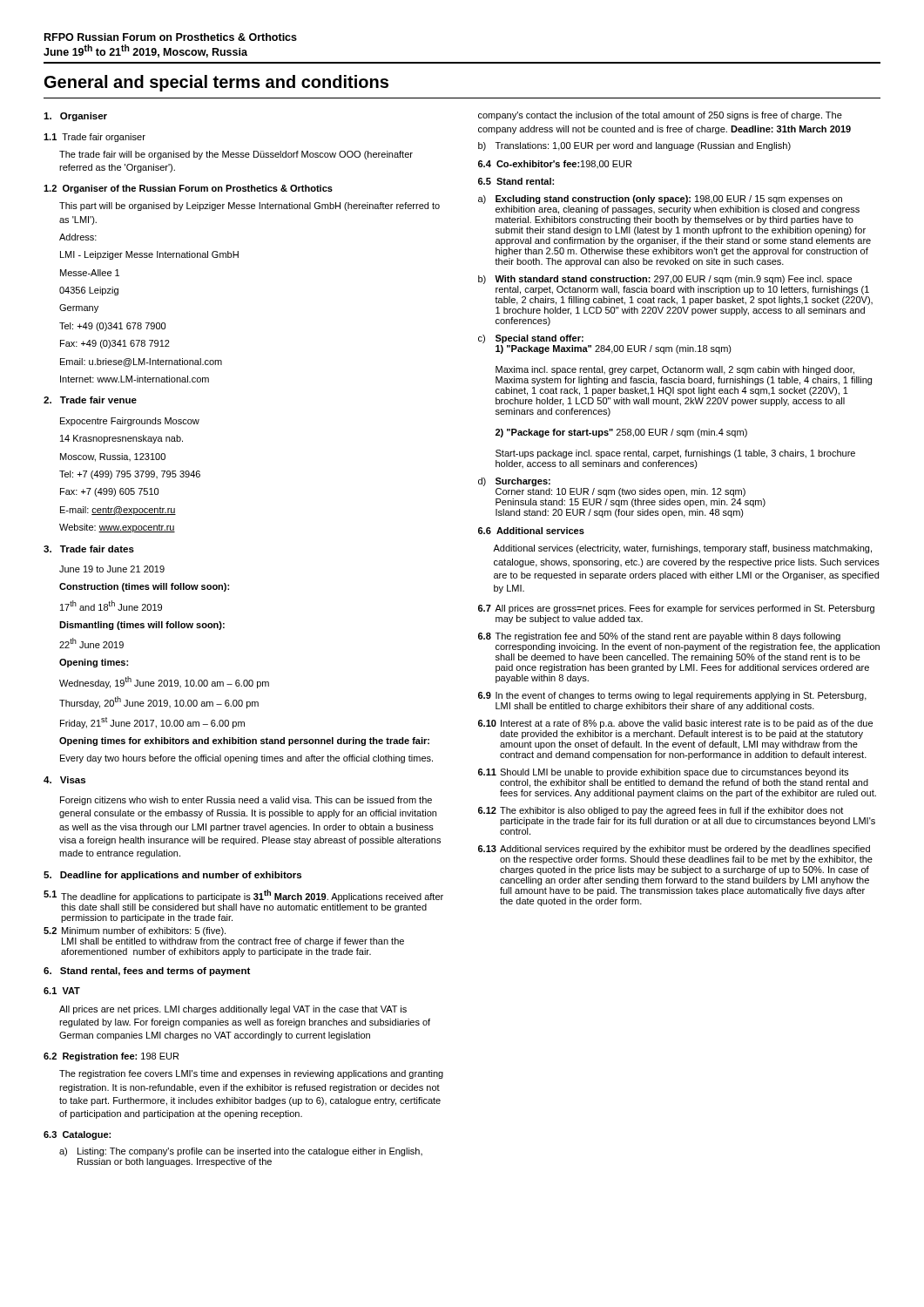The width and height of the screenshot is (924, 1307).
Task: Point to the element starting "6.1 VAT"
Action: 62,991
